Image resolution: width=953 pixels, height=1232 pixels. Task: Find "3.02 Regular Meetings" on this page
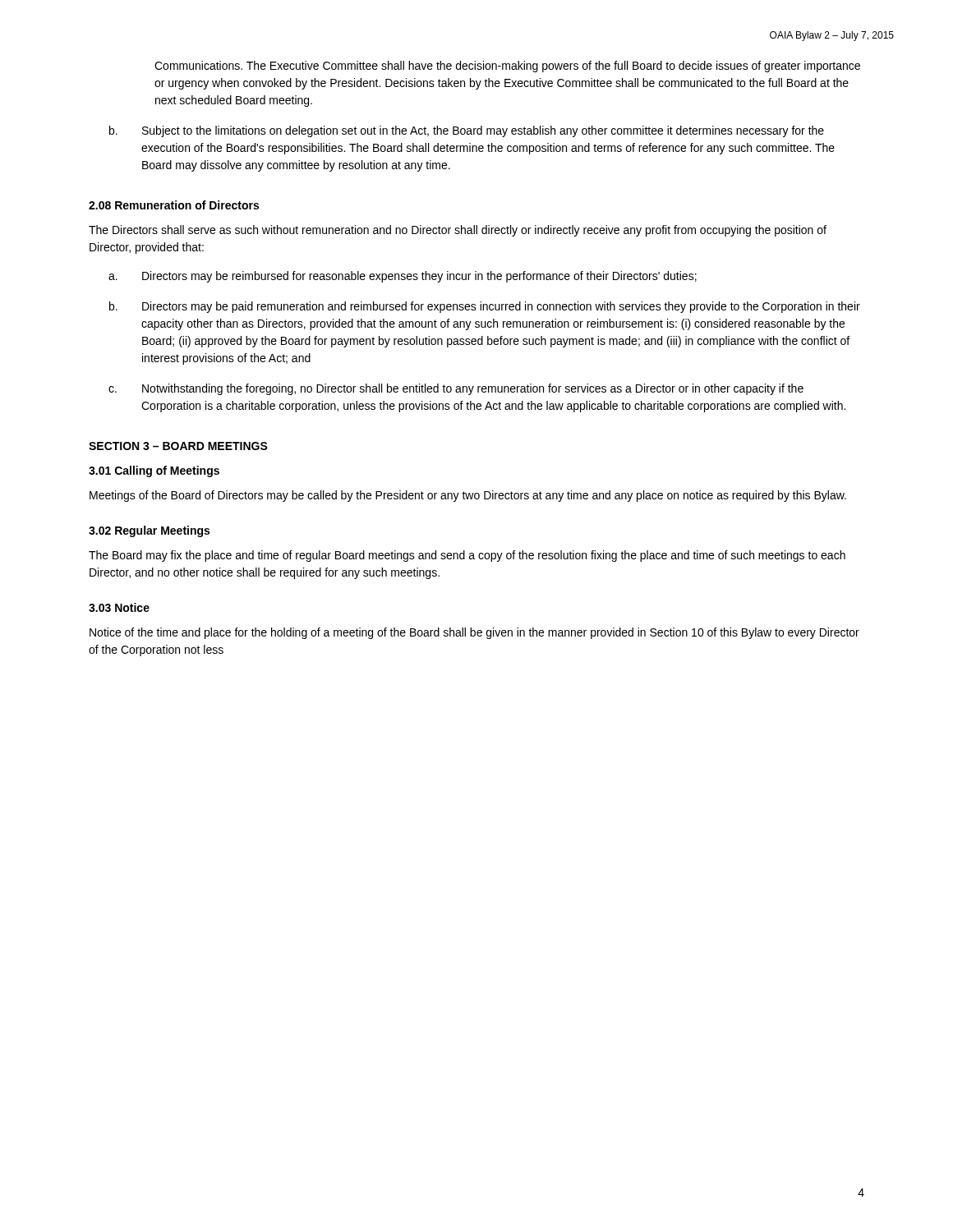tap(149, 531)
